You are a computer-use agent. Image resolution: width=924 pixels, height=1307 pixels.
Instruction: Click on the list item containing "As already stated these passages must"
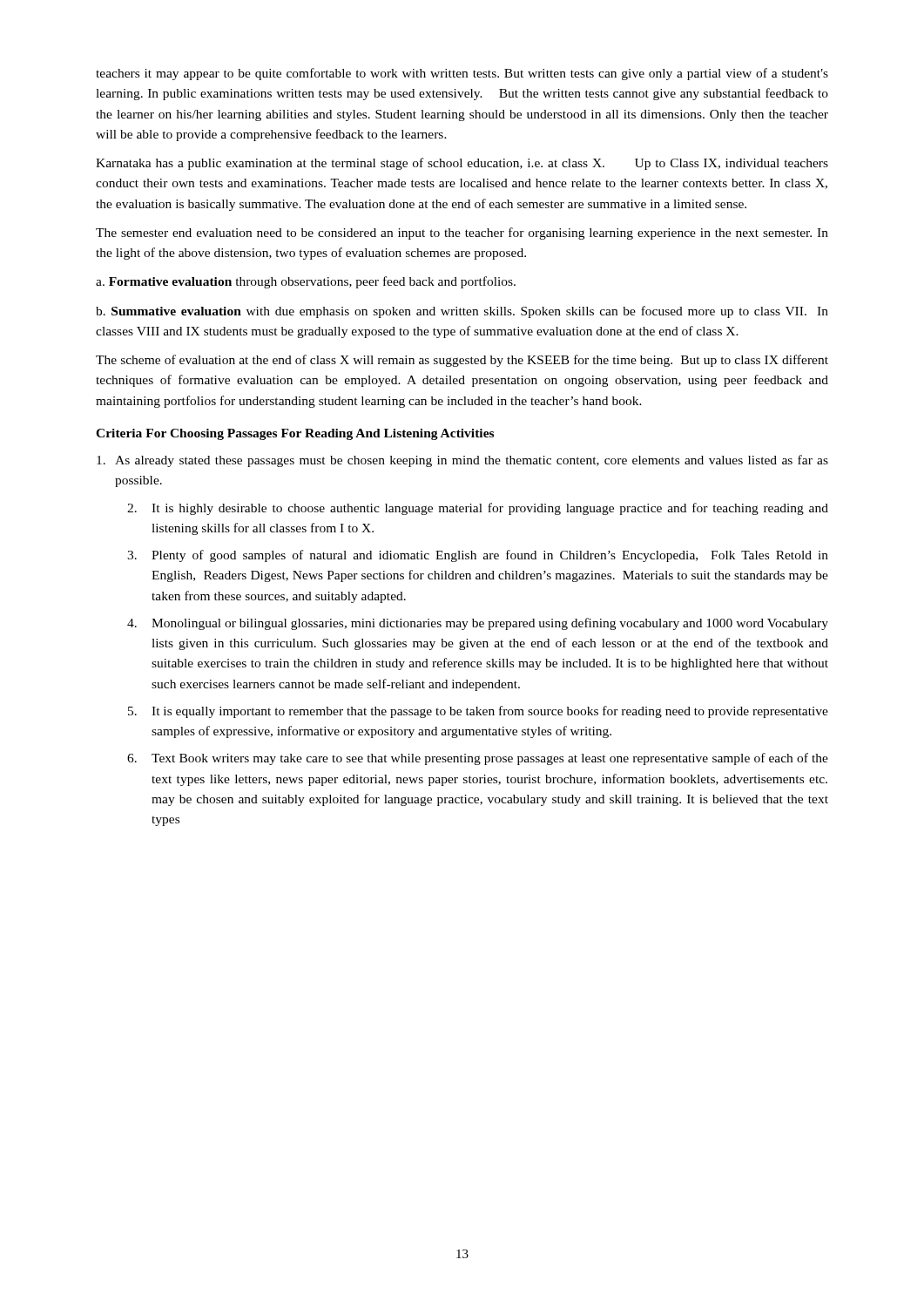click(462, 470)
